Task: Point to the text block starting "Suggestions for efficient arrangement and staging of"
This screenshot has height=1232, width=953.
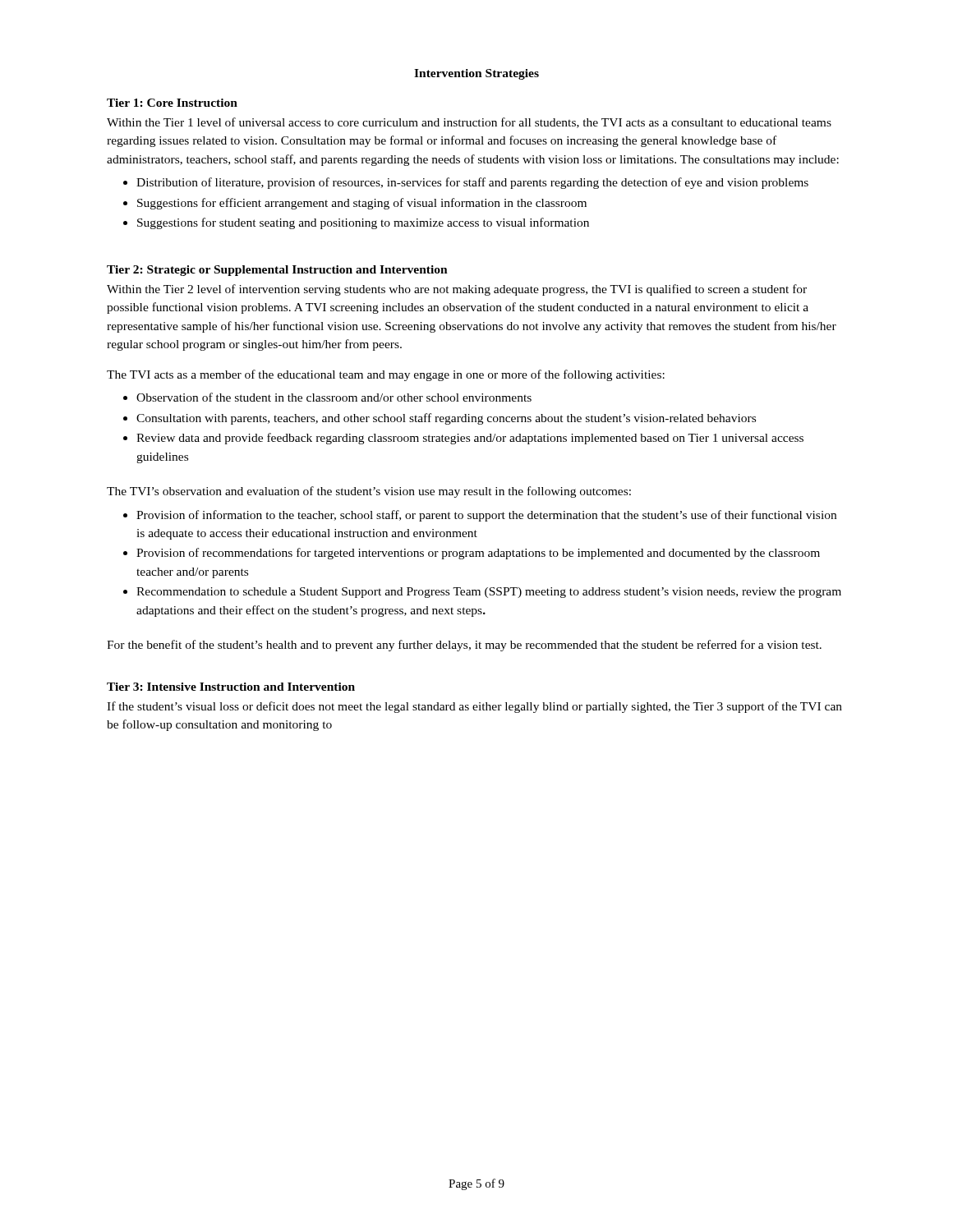Action: 362,202
